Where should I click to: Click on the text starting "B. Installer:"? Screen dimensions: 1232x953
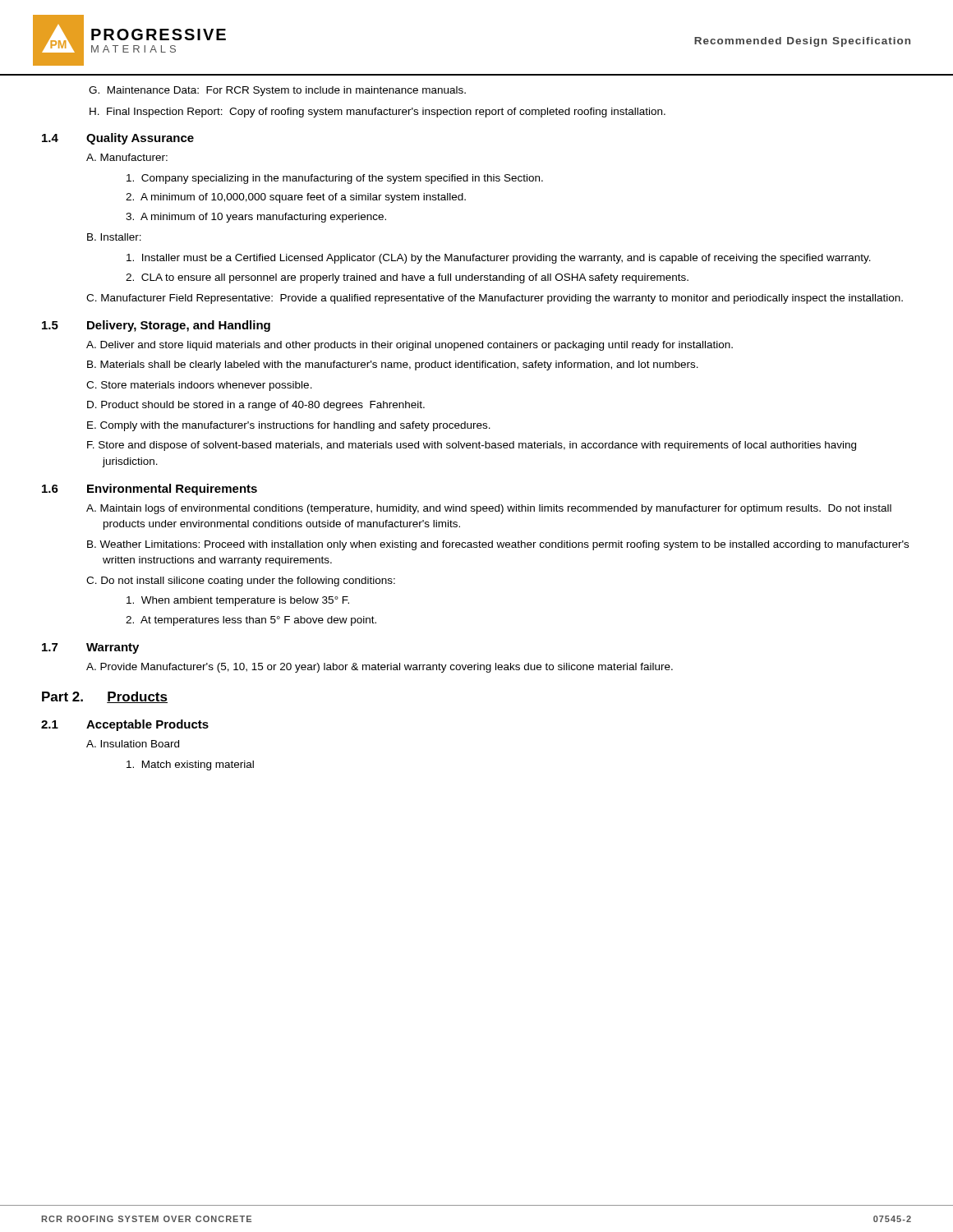point(114,237)
